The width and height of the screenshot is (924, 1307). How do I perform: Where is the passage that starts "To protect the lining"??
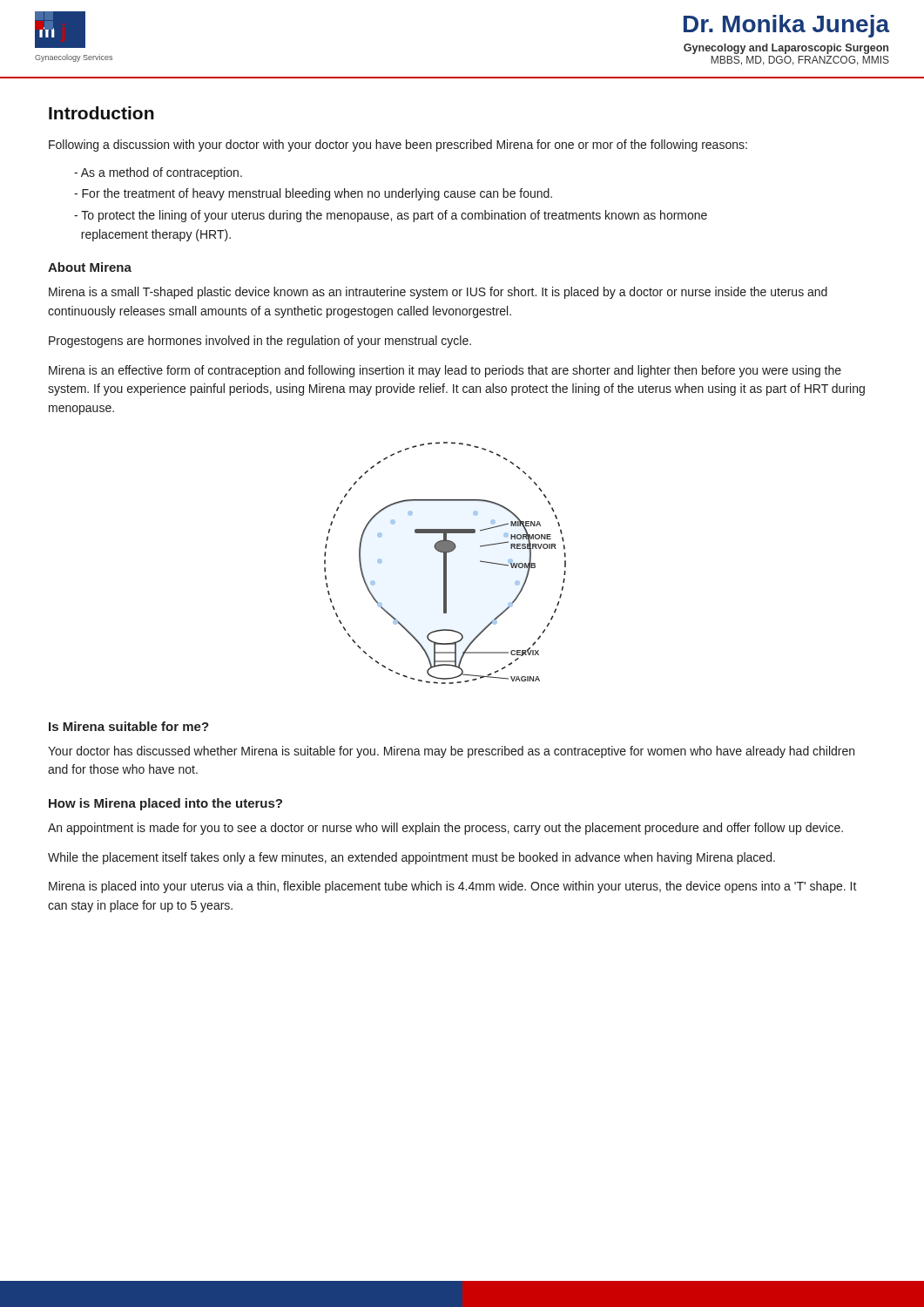tap(391, 225)
